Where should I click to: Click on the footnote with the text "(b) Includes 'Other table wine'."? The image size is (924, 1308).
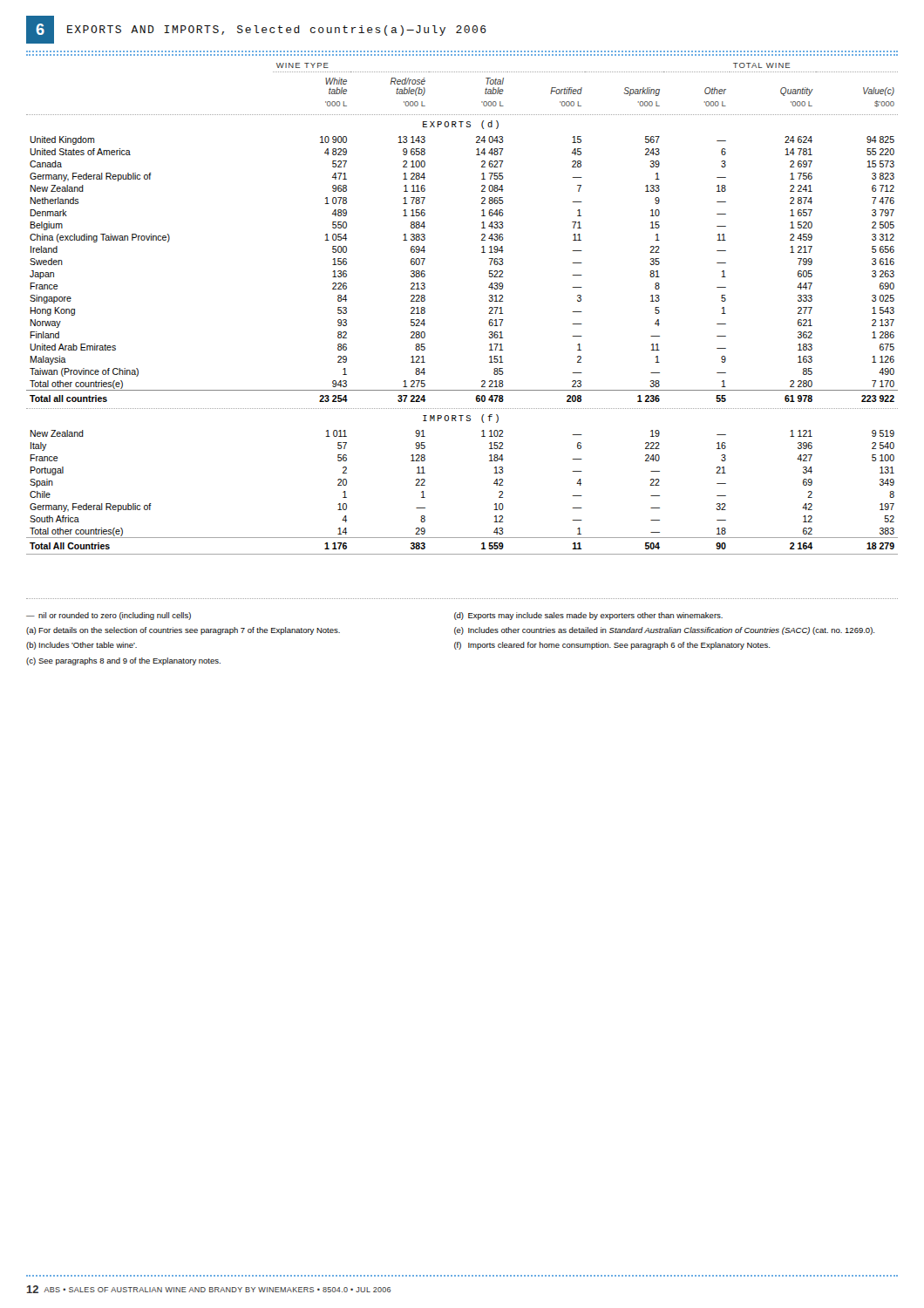click(x=82, y=645)
